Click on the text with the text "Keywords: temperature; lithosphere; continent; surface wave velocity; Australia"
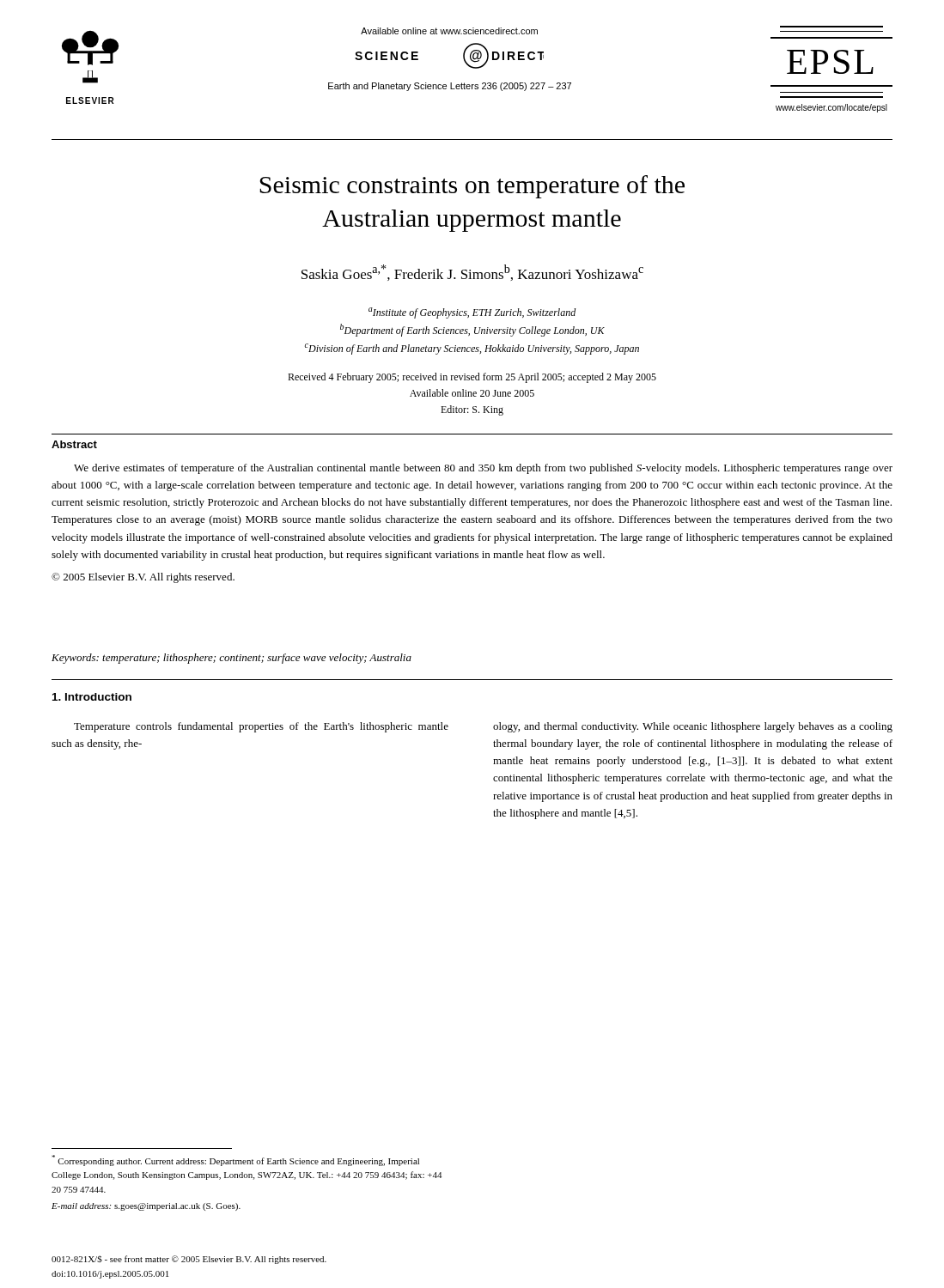 [231, 657]
